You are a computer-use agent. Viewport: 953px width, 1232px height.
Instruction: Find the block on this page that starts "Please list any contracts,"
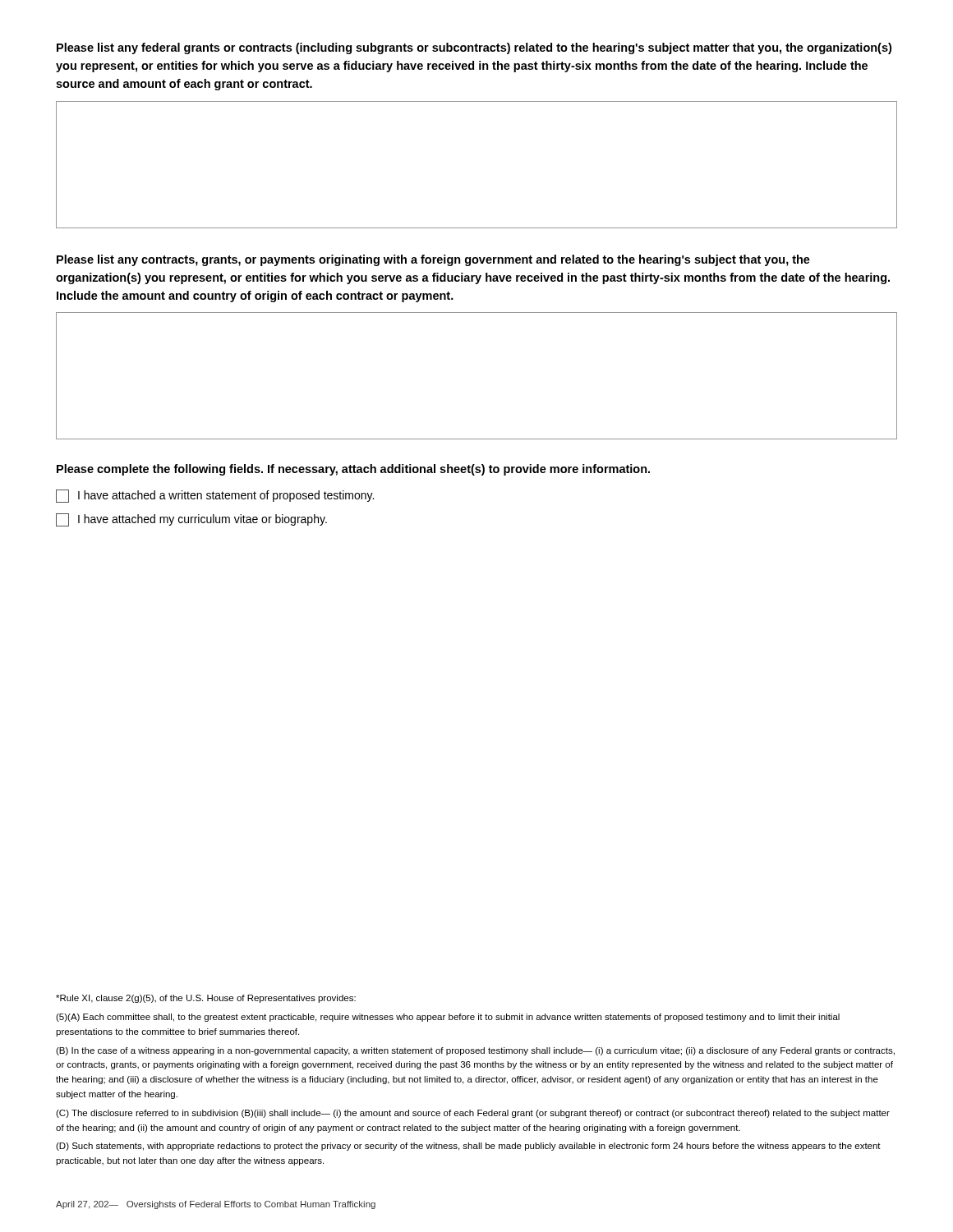pyautogui.click(x=473, y=278)
